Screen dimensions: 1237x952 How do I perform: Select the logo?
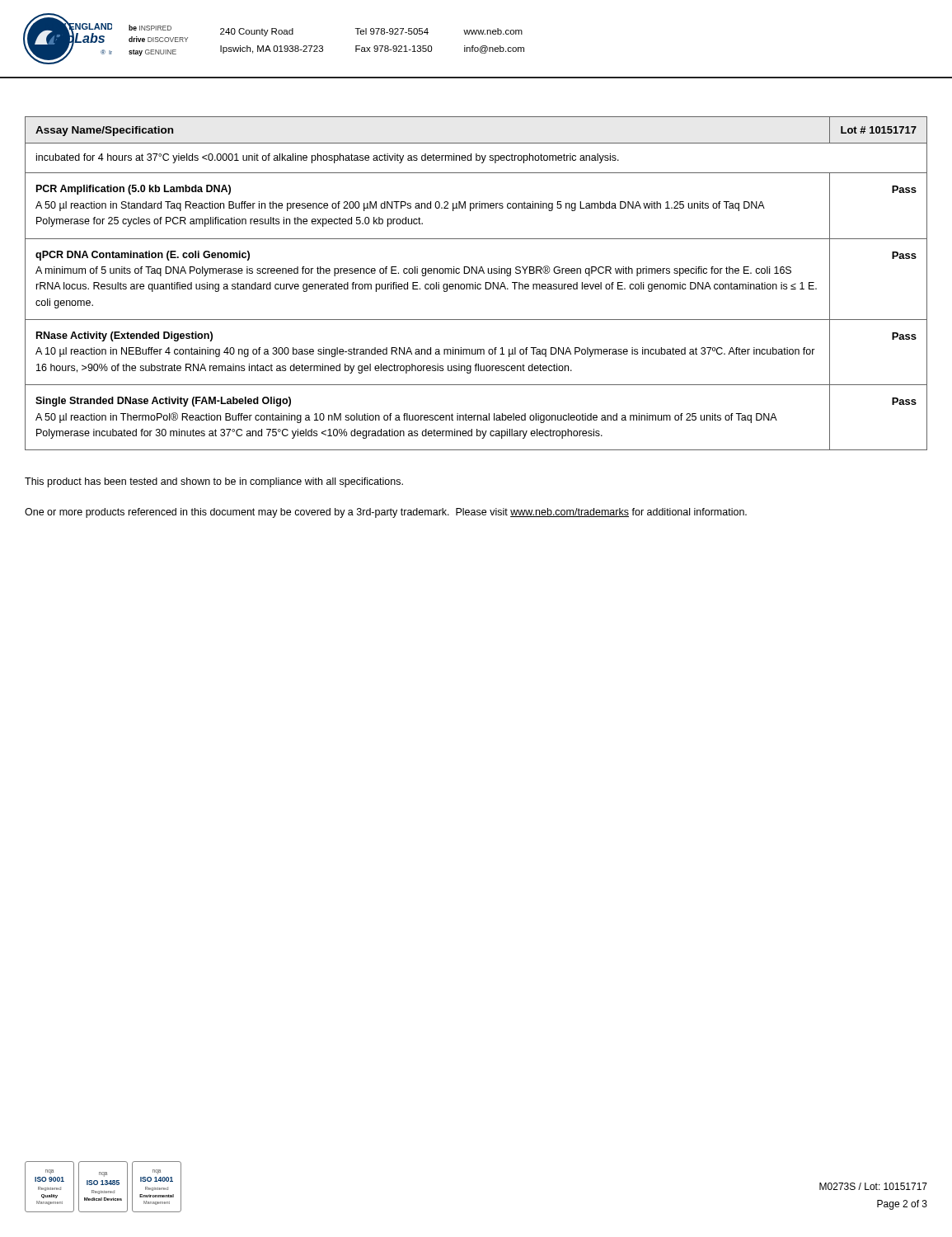(x=103, y=1187)
